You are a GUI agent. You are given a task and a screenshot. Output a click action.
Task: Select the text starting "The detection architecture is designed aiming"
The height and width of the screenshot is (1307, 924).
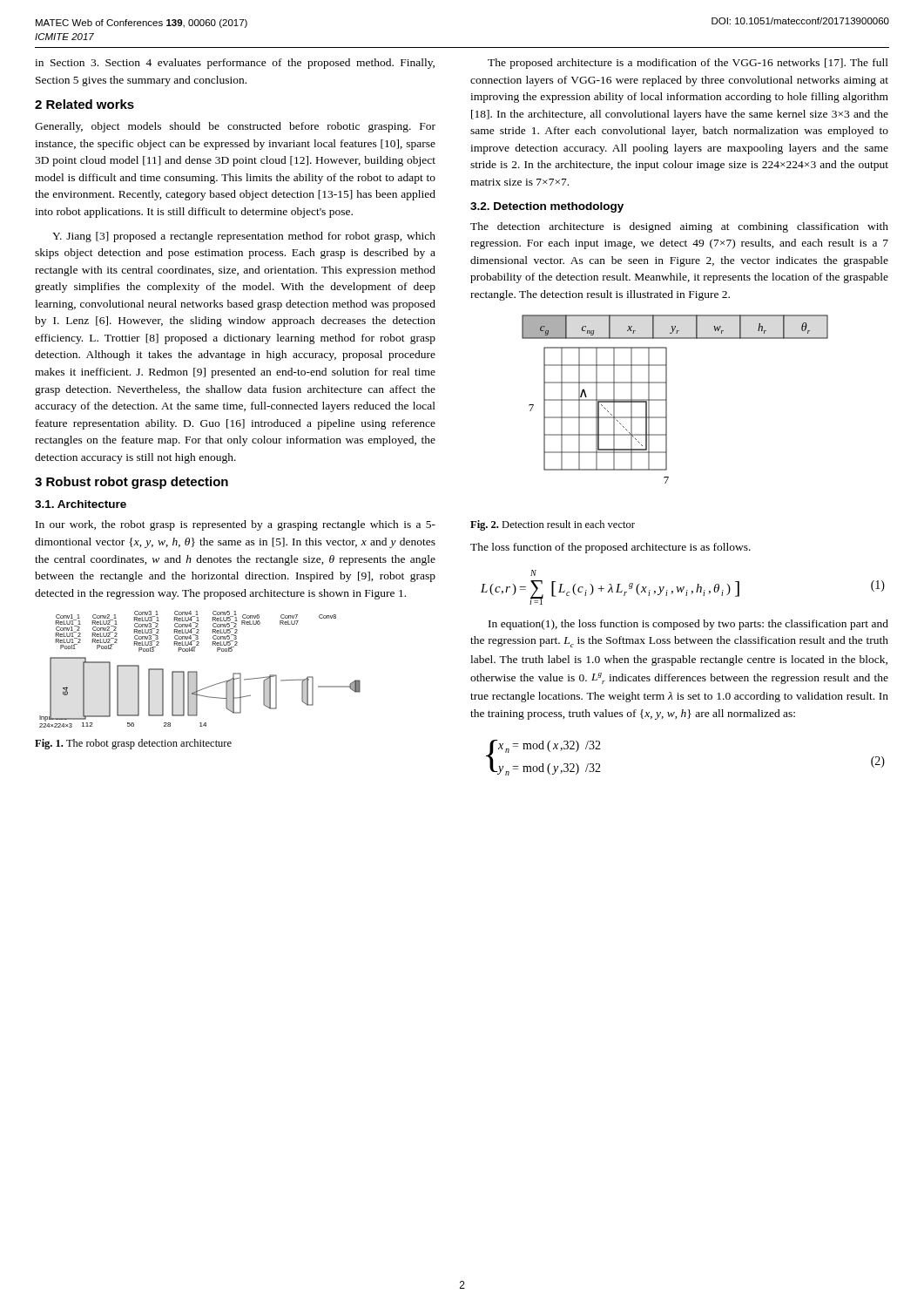tap(679, 260)
